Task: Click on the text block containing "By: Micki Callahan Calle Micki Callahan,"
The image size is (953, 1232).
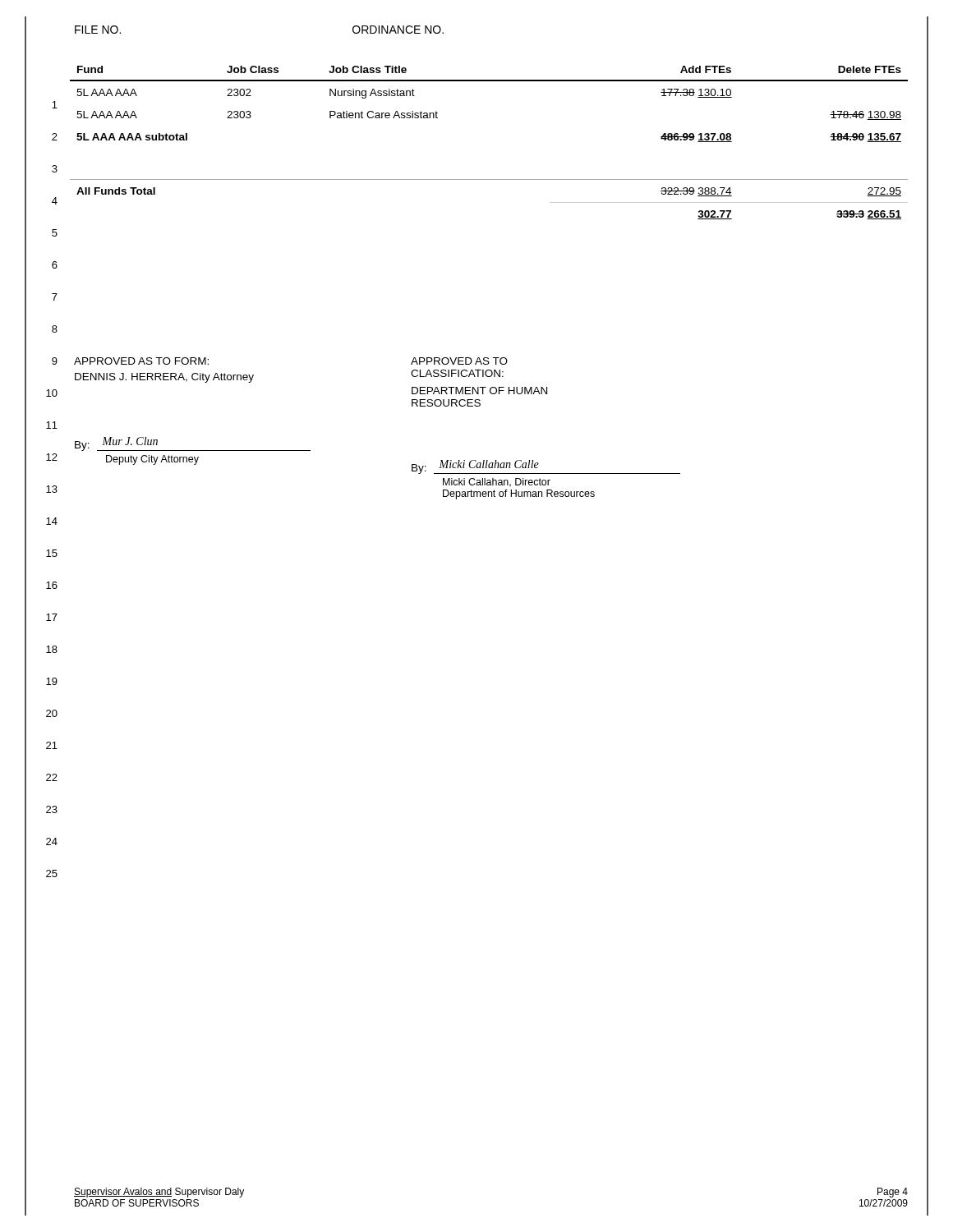Action: tap(608, 479)
